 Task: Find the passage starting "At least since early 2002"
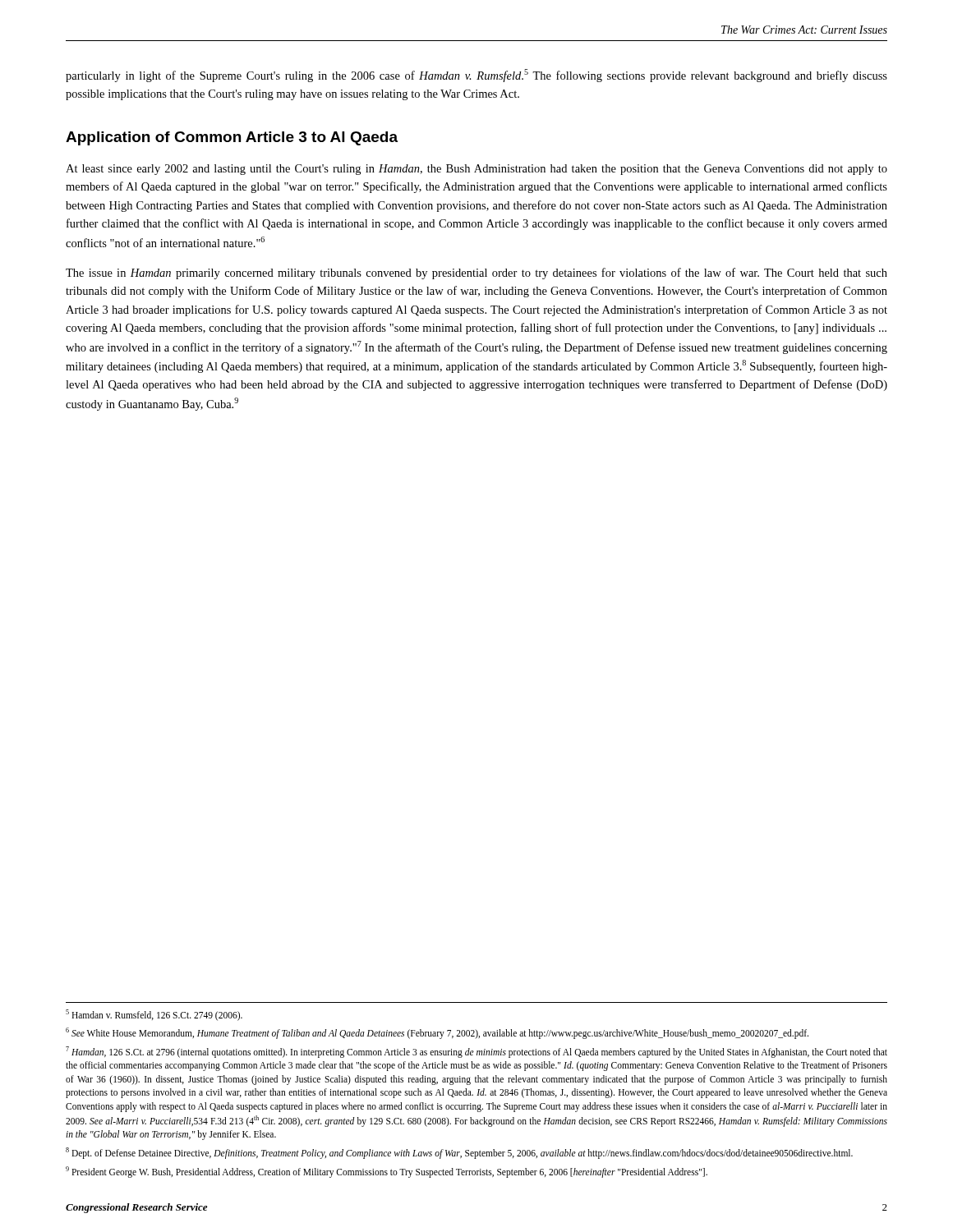click(476, 206)
